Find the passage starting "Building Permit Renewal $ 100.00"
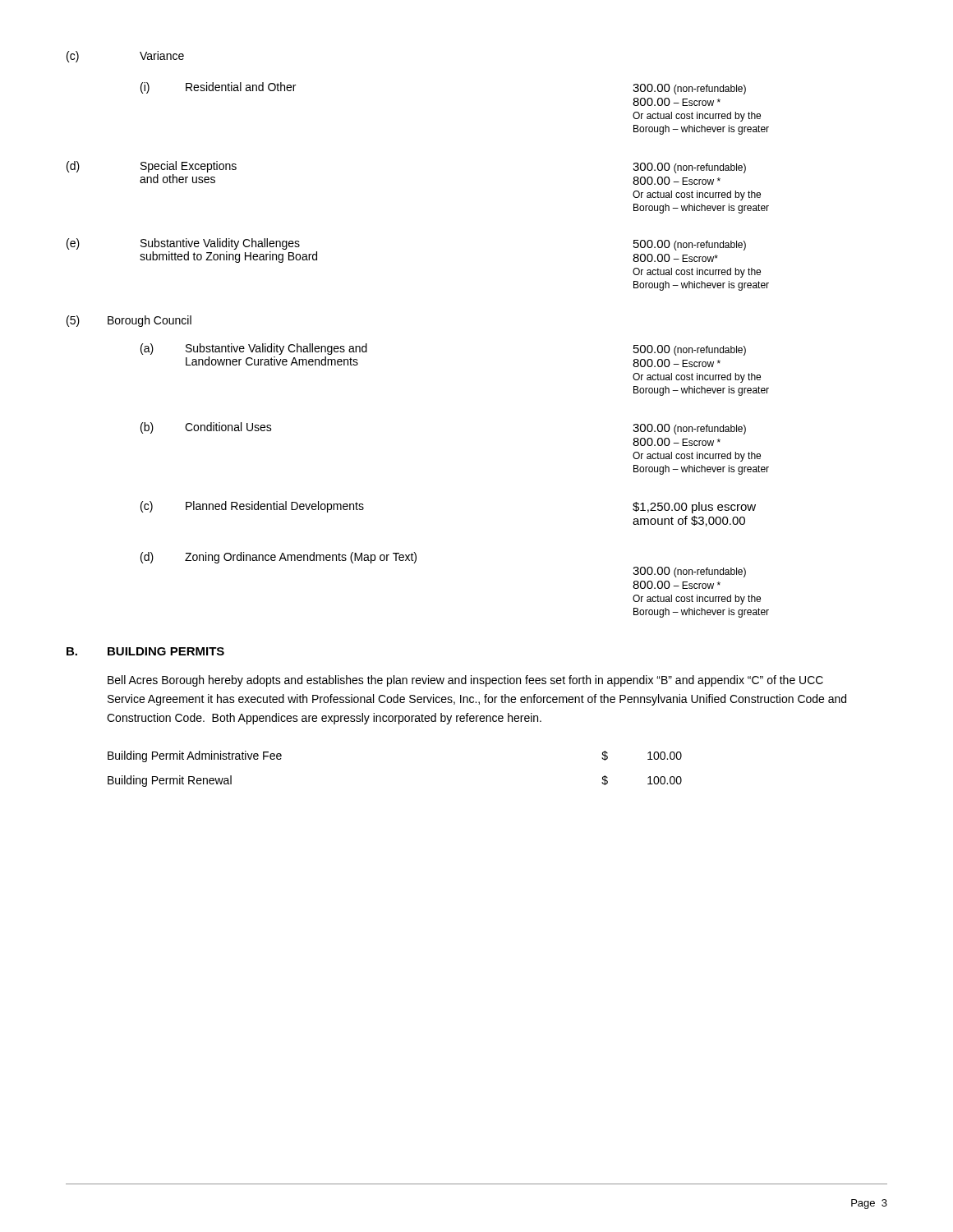 tap(166, 781)
